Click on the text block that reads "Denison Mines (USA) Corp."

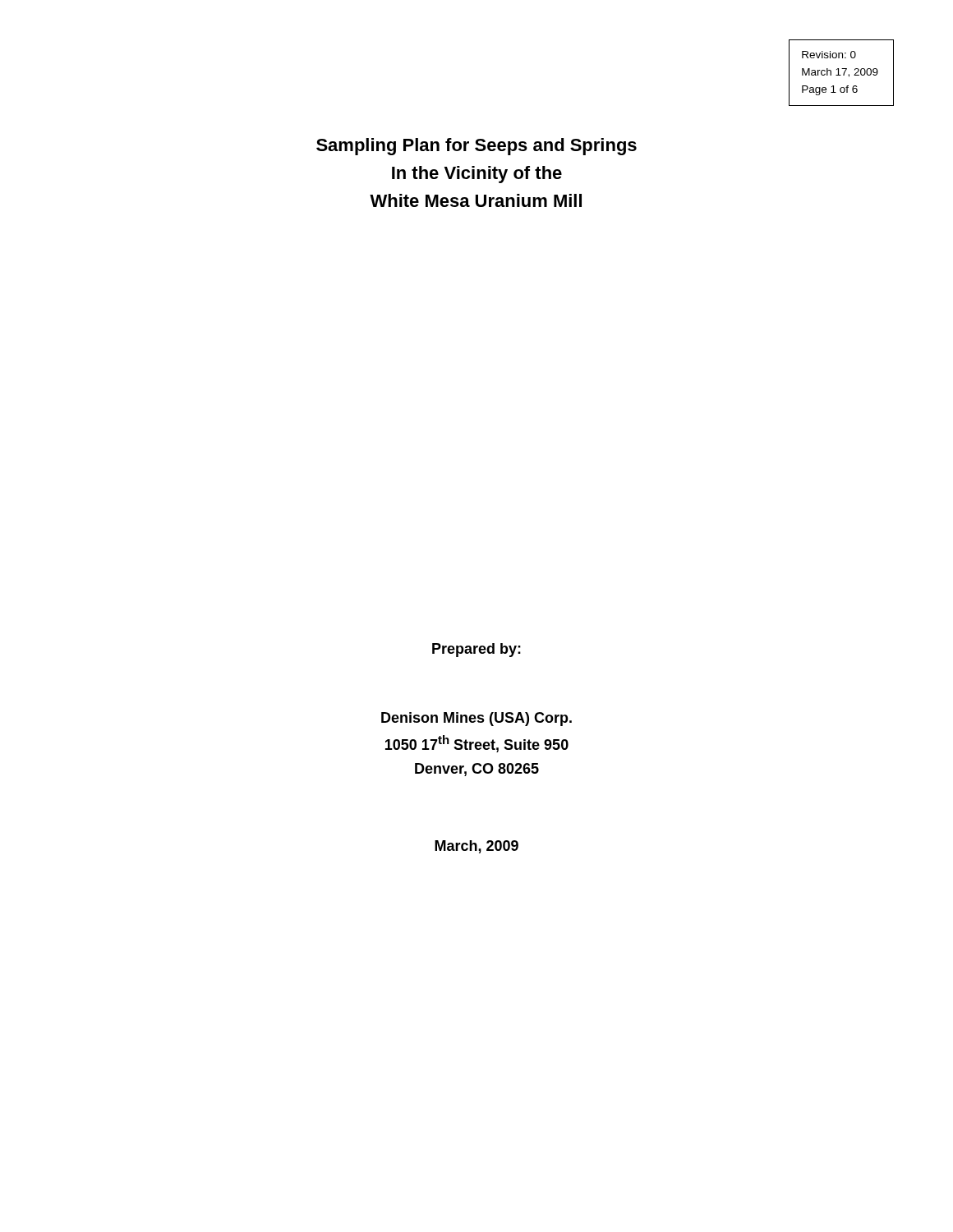coord(476,743)
